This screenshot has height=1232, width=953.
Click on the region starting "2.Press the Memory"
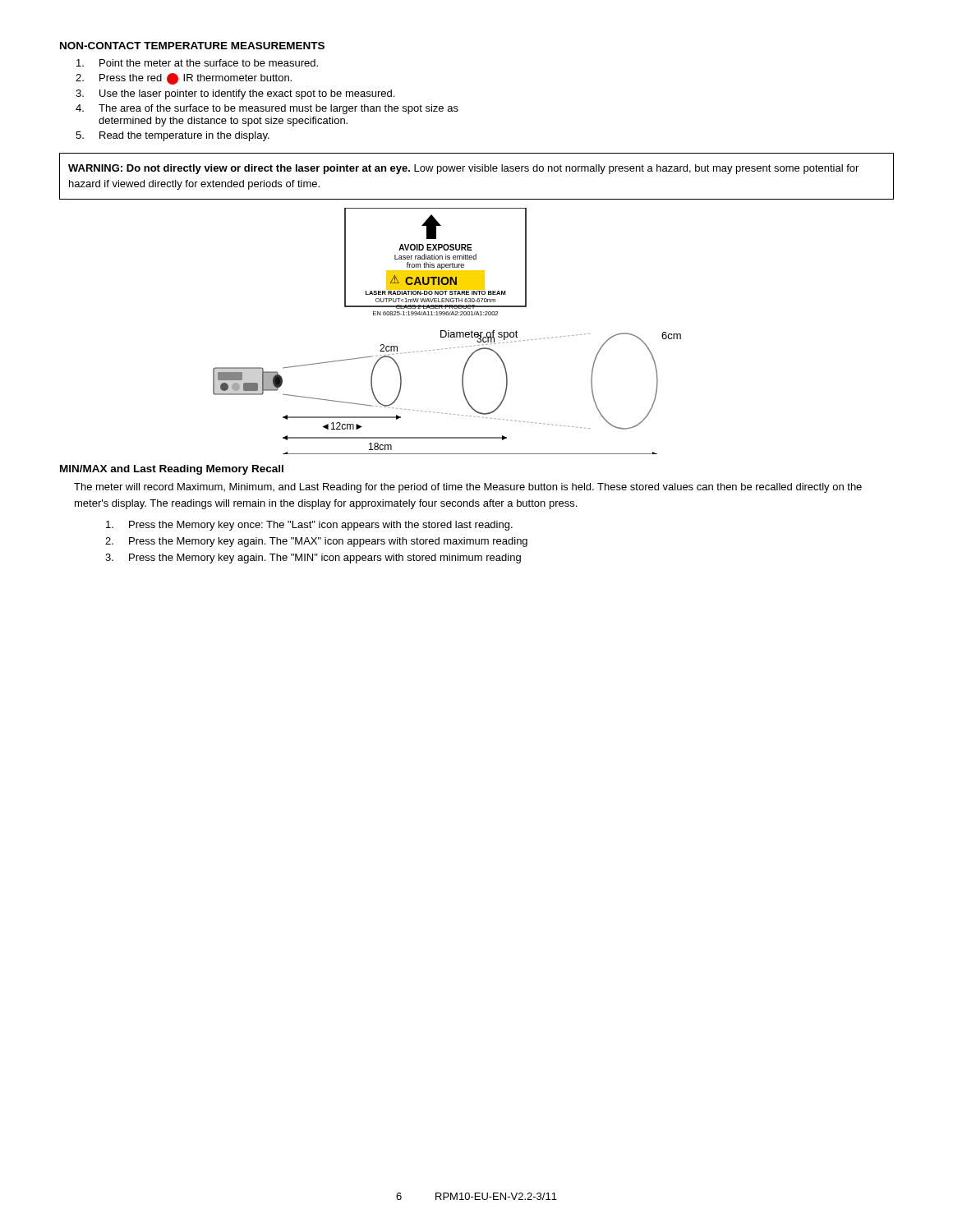click(491, 541)
